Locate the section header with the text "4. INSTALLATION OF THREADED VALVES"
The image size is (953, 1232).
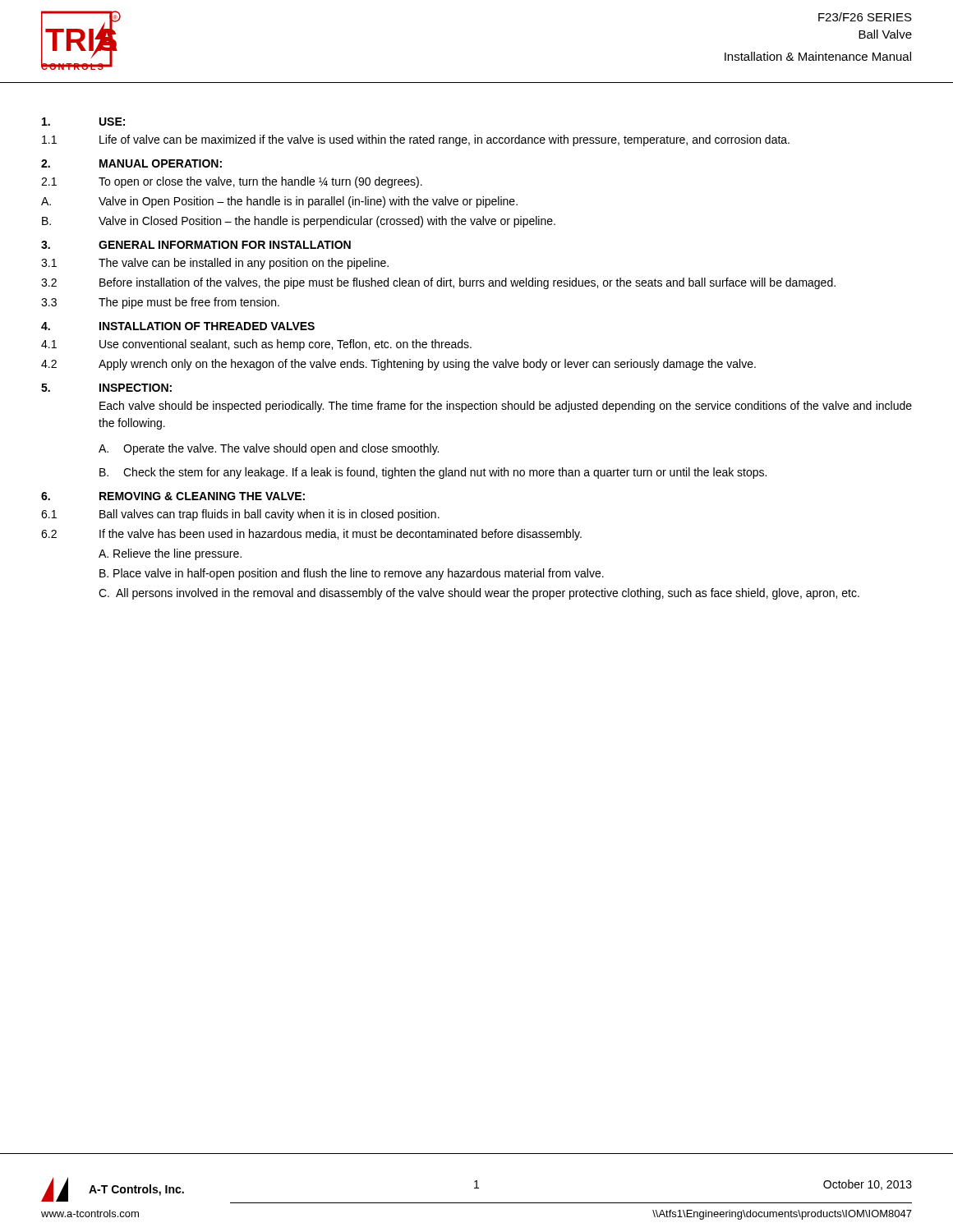pos(178,326)
